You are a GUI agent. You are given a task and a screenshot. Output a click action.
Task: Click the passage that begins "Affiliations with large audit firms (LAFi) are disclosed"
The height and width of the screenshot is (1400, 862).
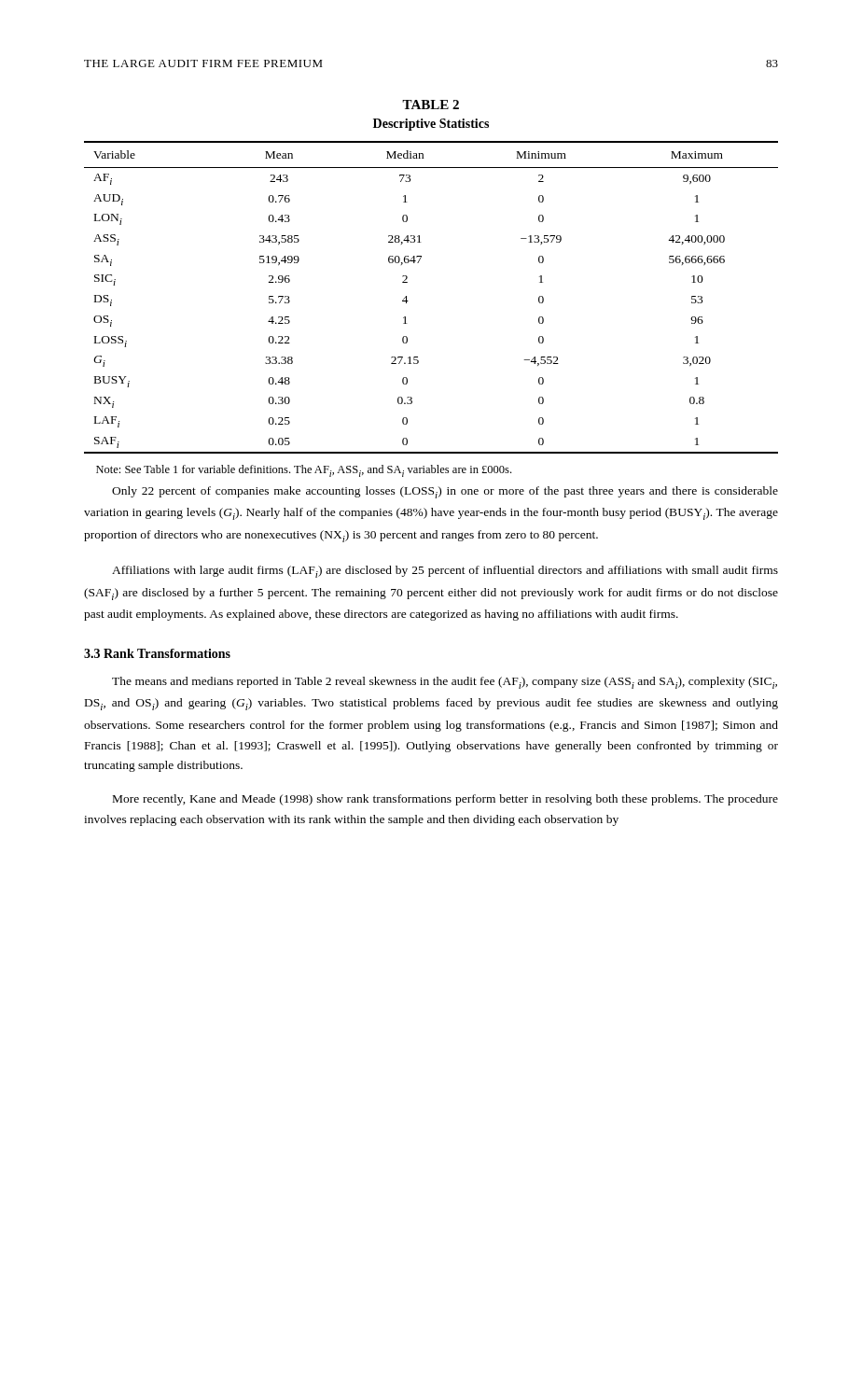pyautogui.click(x=431, y=592)
